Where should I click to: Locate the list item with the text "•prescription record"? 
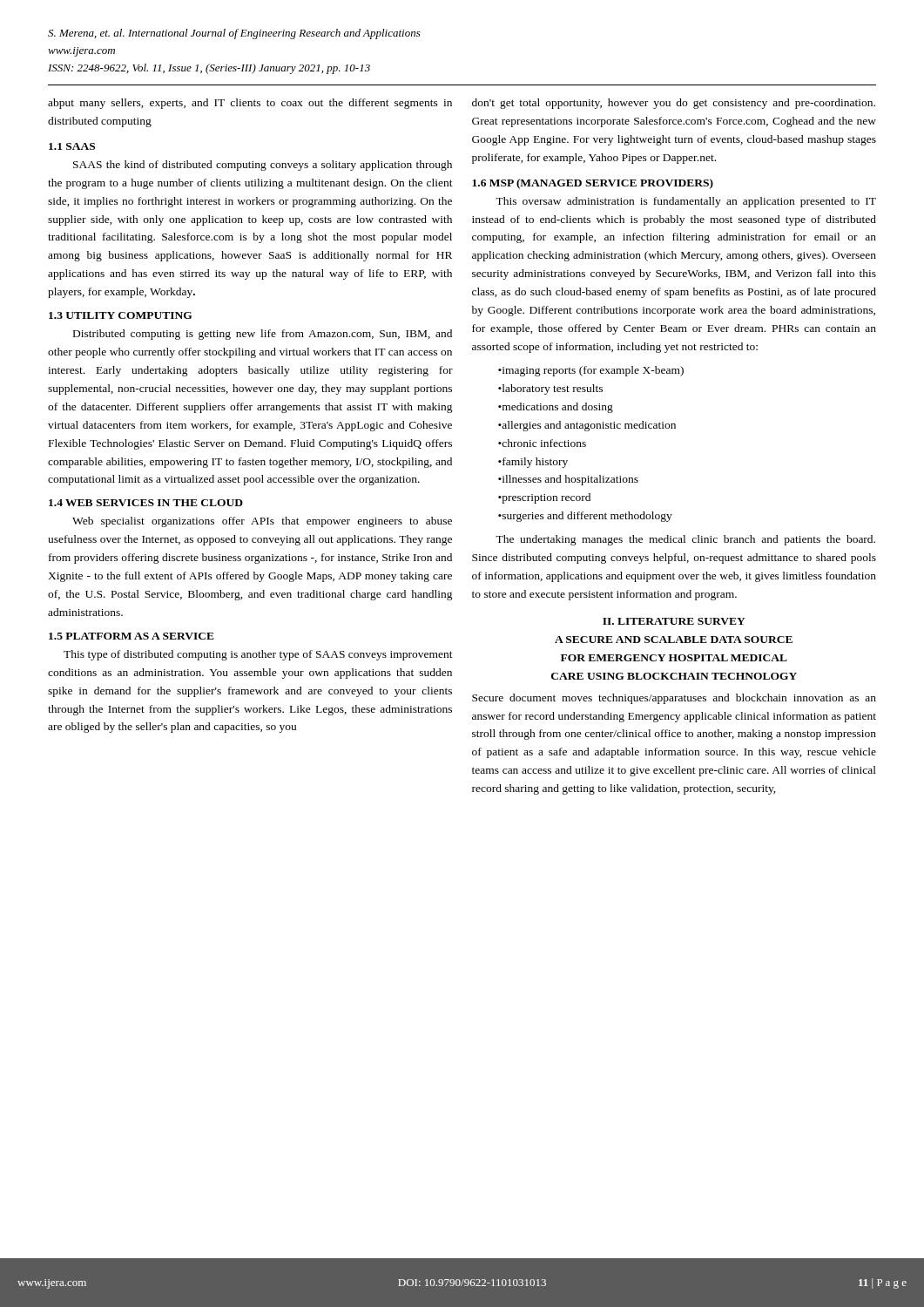point(544,497)
